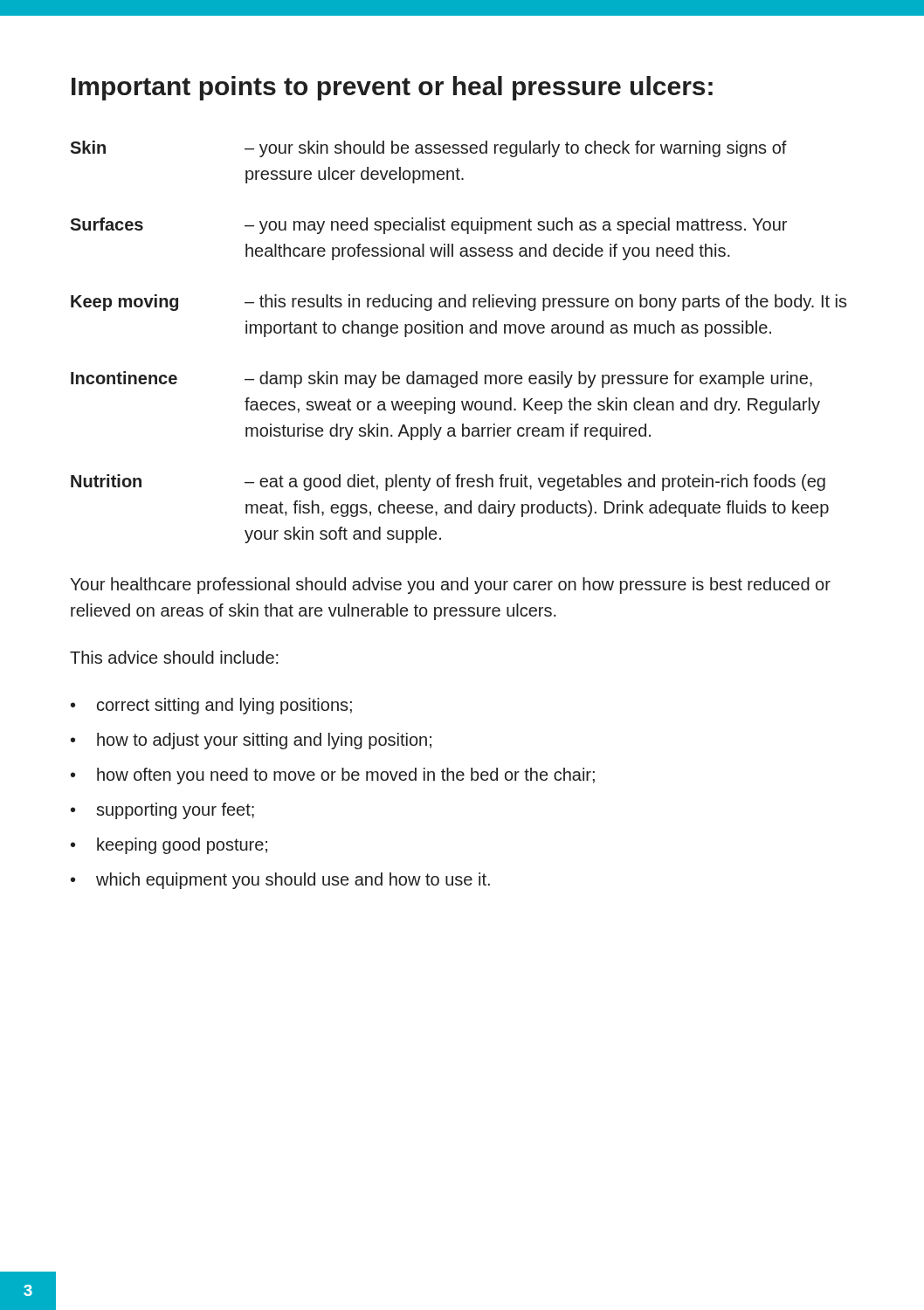Find the block on this page that starts "• keeping good"
The height and width of the screenshot is (1310, 924).
coord(169,844)
